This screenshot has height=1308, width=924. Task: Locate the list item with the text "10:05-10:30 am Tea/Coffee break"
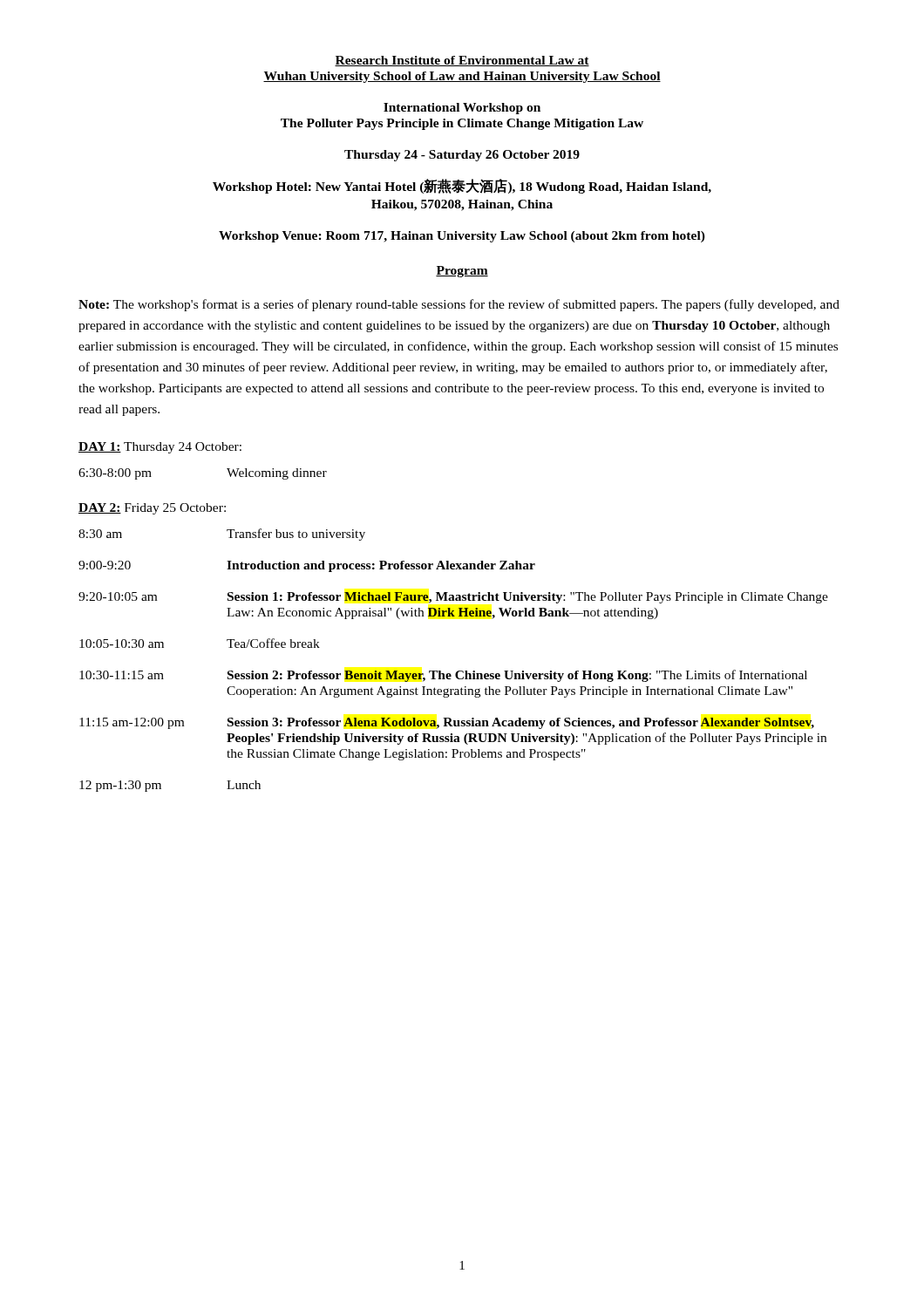122,643
